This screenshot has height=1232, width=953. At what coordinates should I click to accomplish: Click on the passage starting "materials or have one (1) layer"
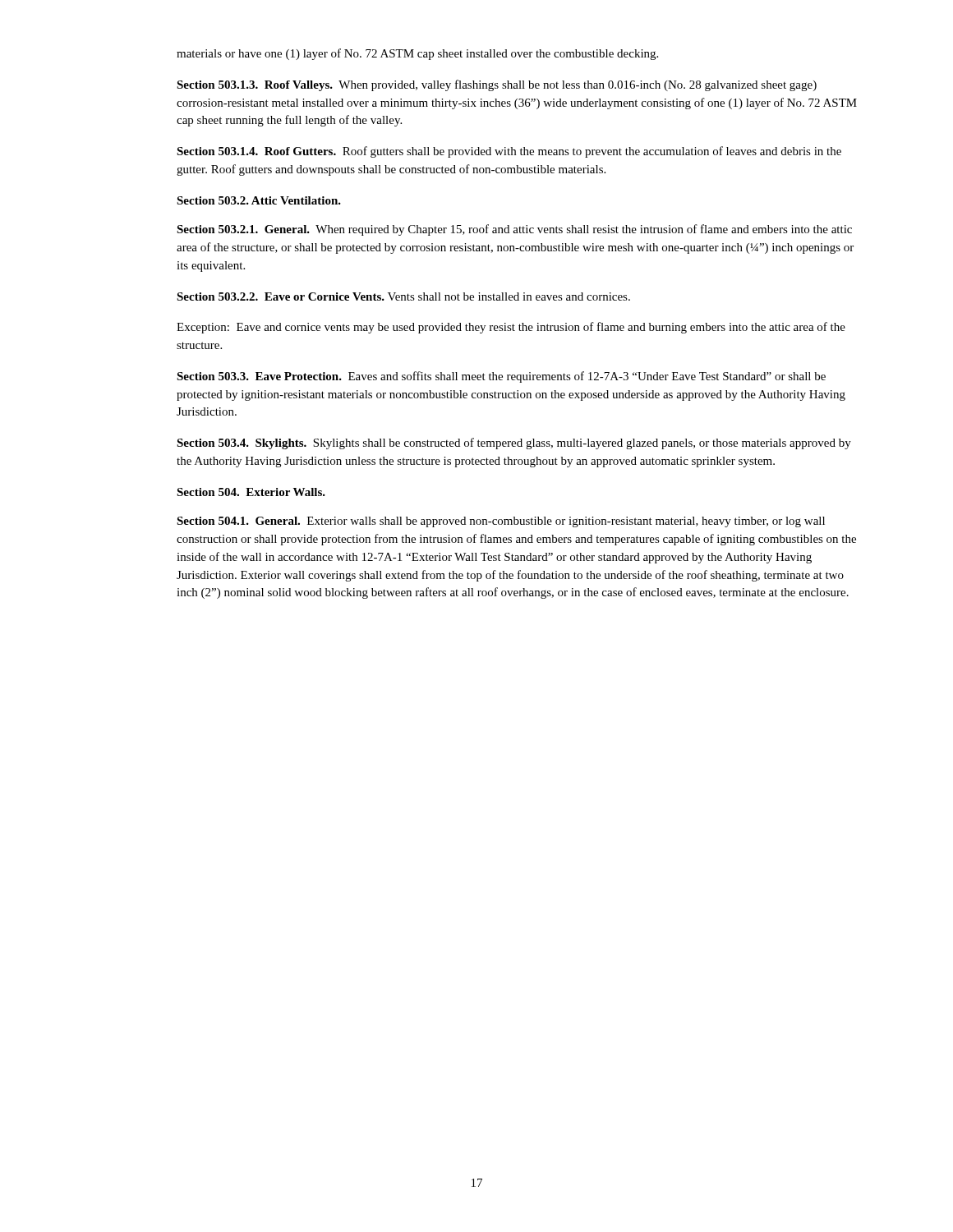pos(418,53)
